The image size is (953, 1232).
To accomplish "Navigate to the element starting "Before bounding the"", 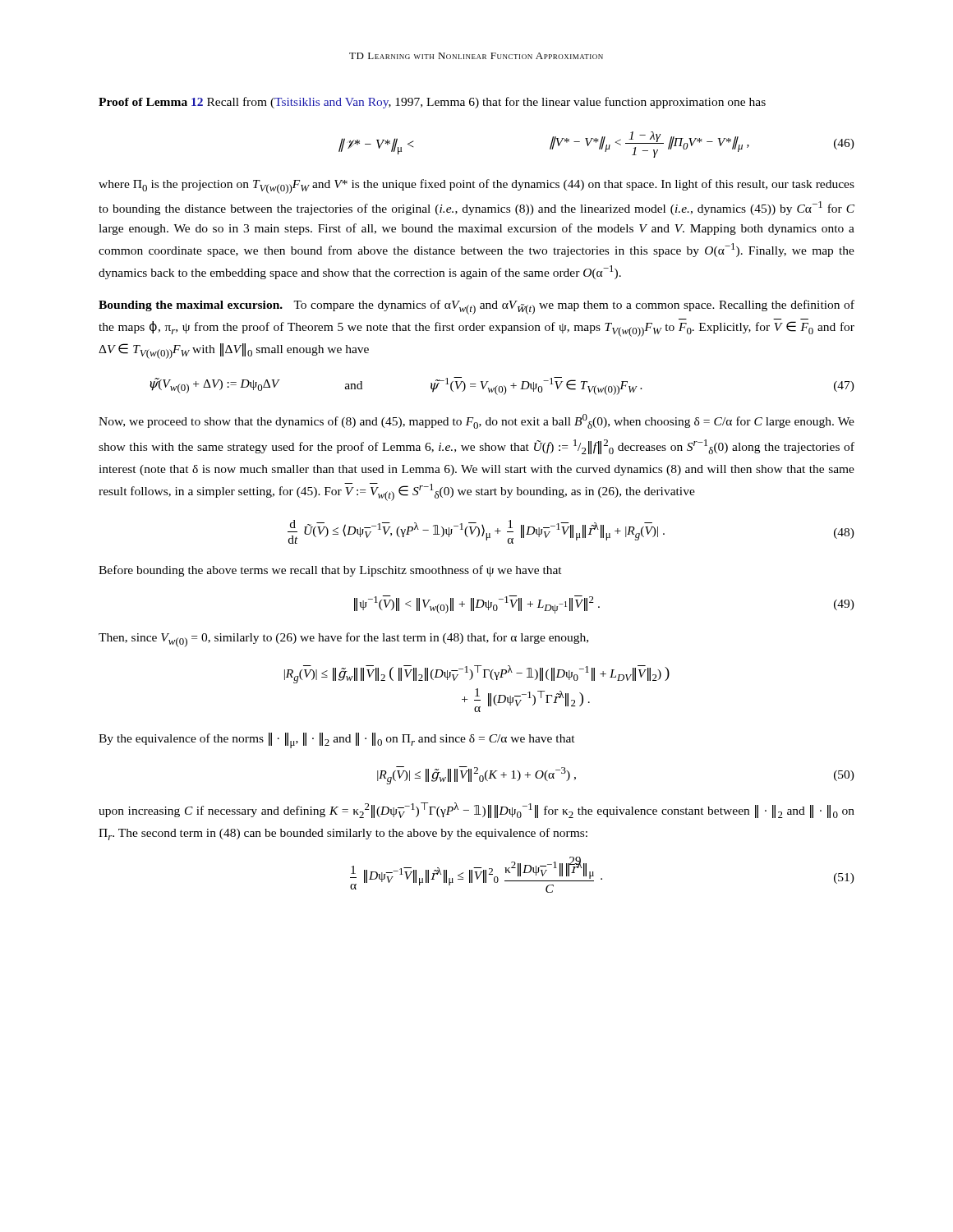I will [x=476, y=570].
